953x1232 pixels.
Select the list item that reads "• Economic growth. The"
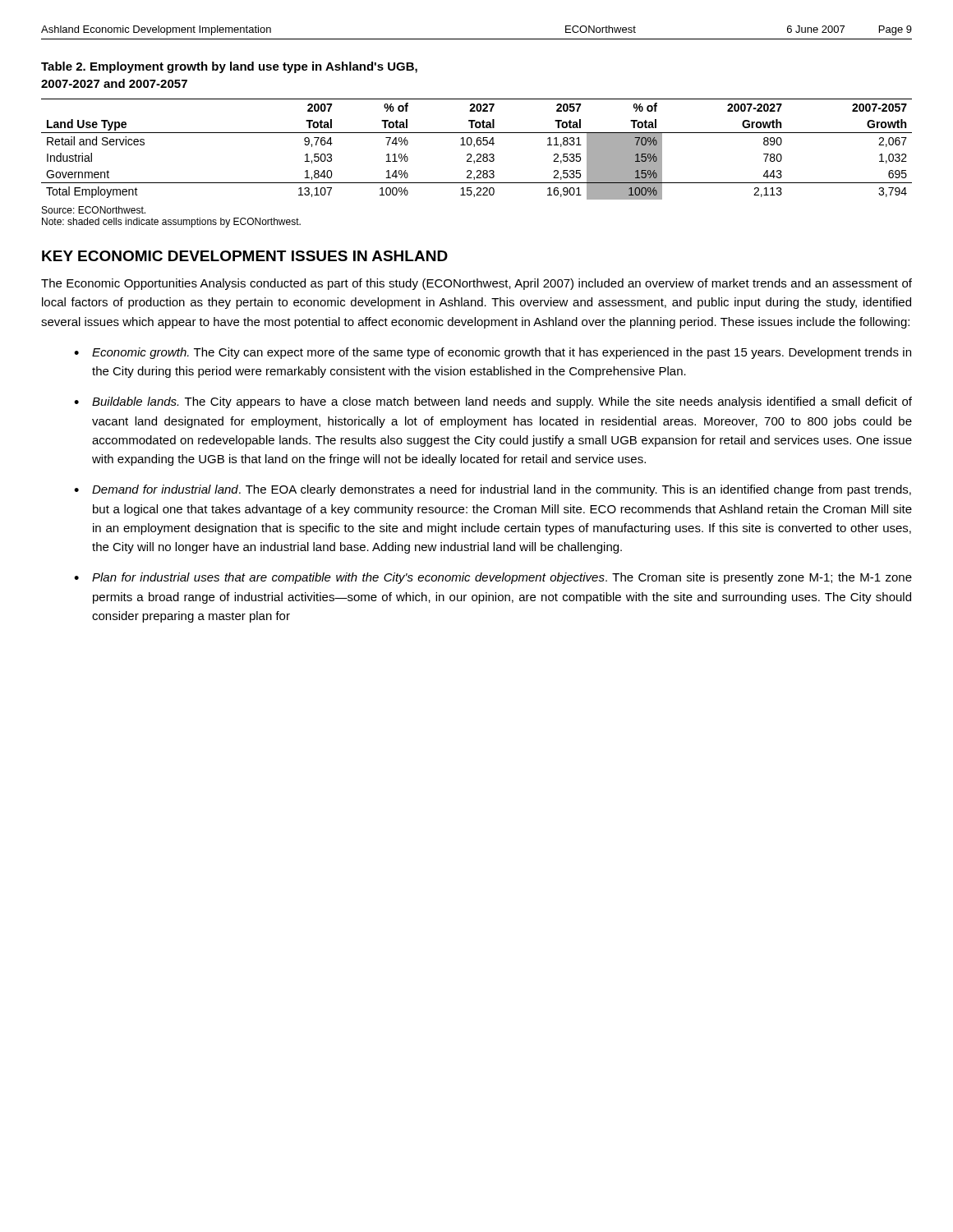pyautogui.click(x=493, y=361)
